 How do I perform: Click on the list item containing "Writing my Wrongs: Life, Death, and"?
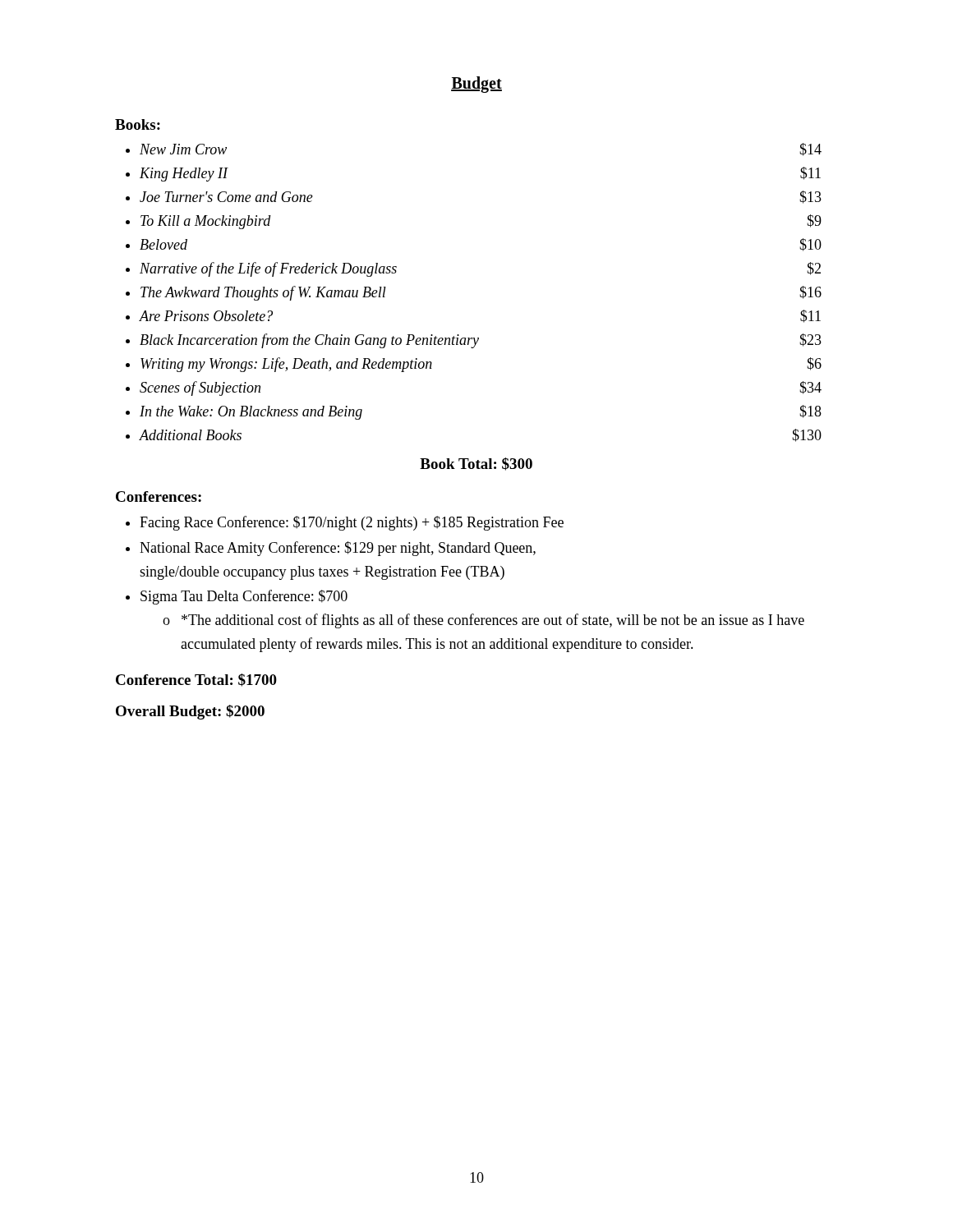point(440,364)
